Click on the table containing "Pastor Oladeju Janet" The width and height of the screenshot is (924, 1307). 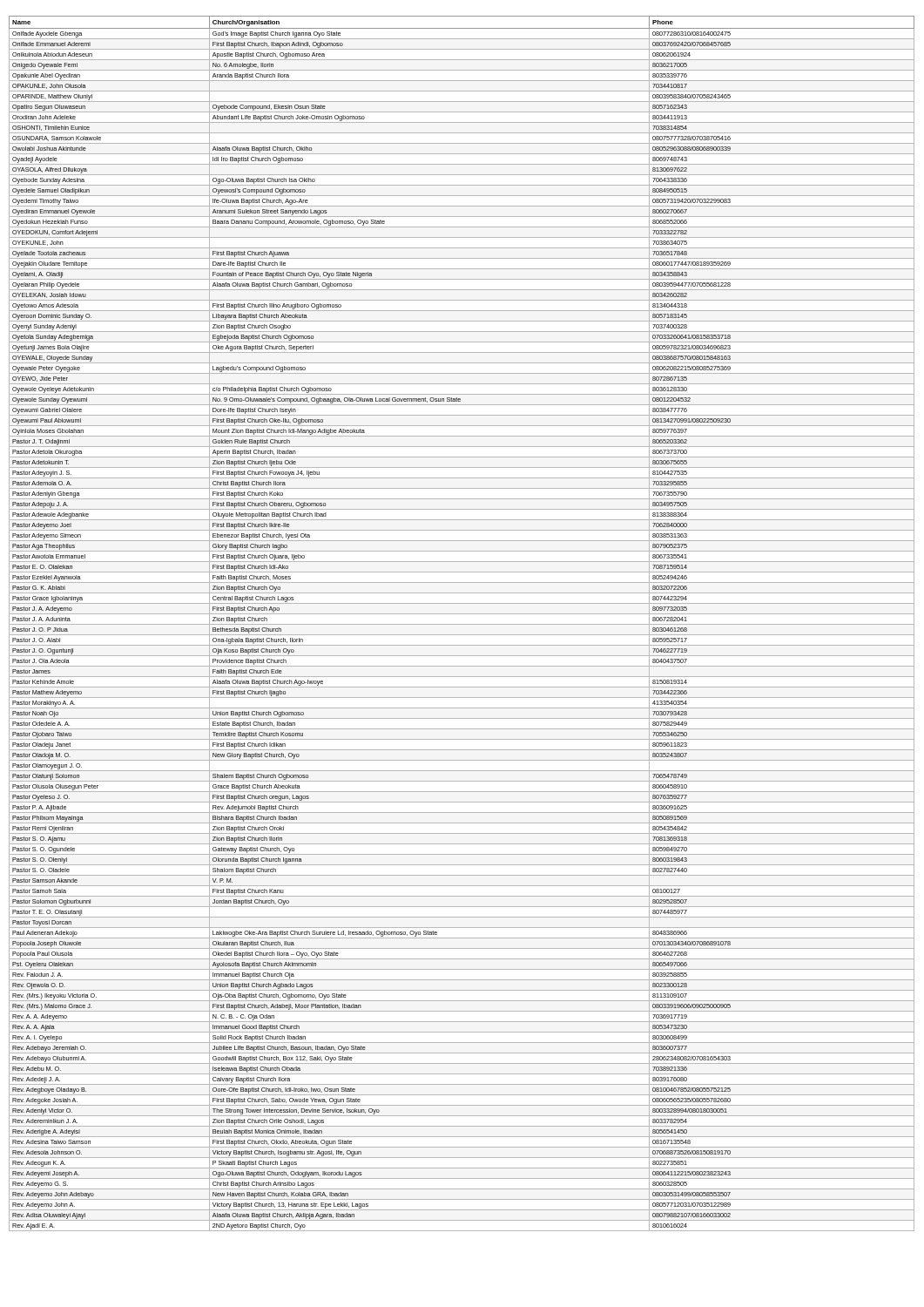tap(462, 623)
